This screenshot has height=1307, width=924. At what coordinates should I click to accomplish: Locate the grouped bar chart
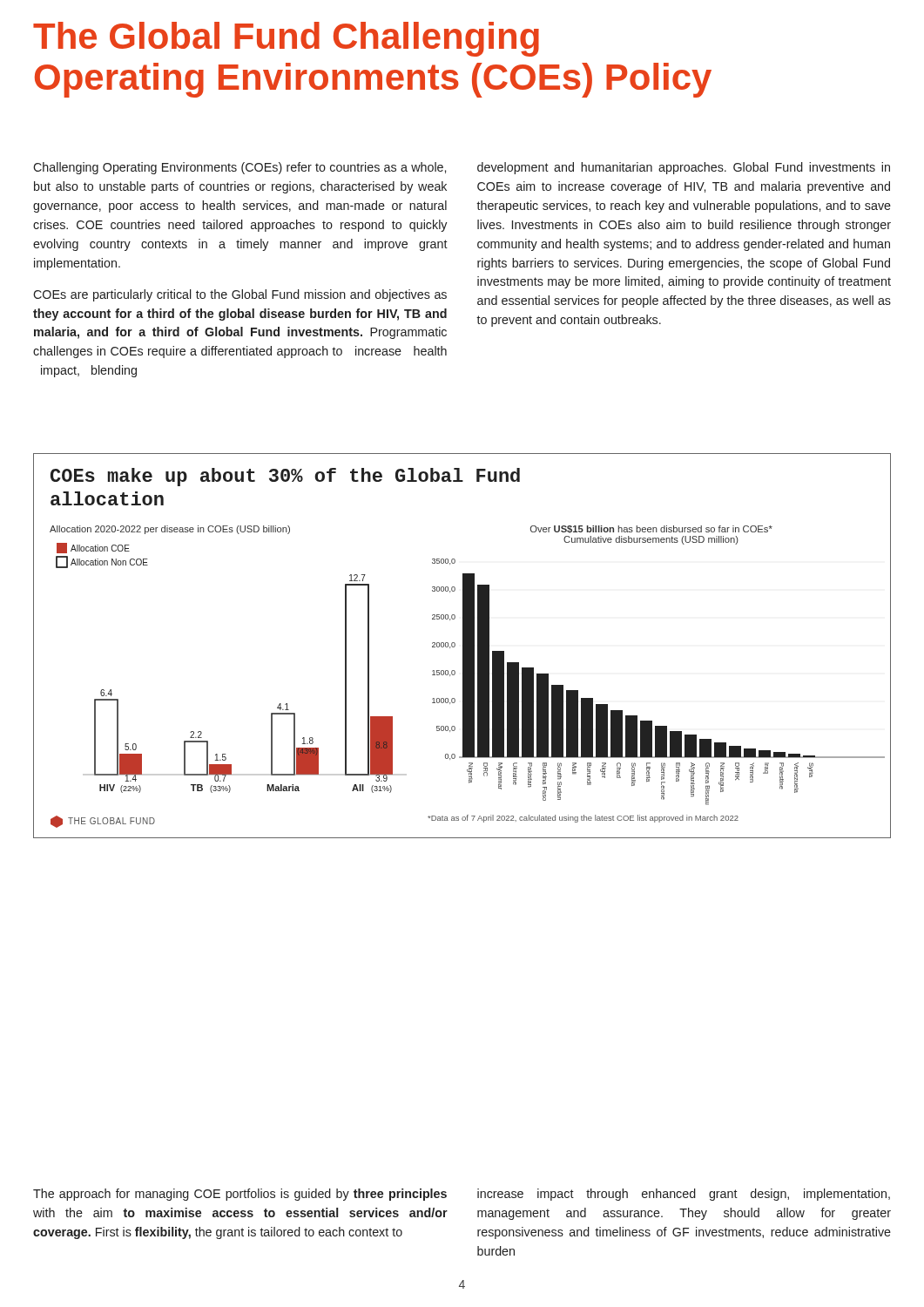[x=232, y=676]
